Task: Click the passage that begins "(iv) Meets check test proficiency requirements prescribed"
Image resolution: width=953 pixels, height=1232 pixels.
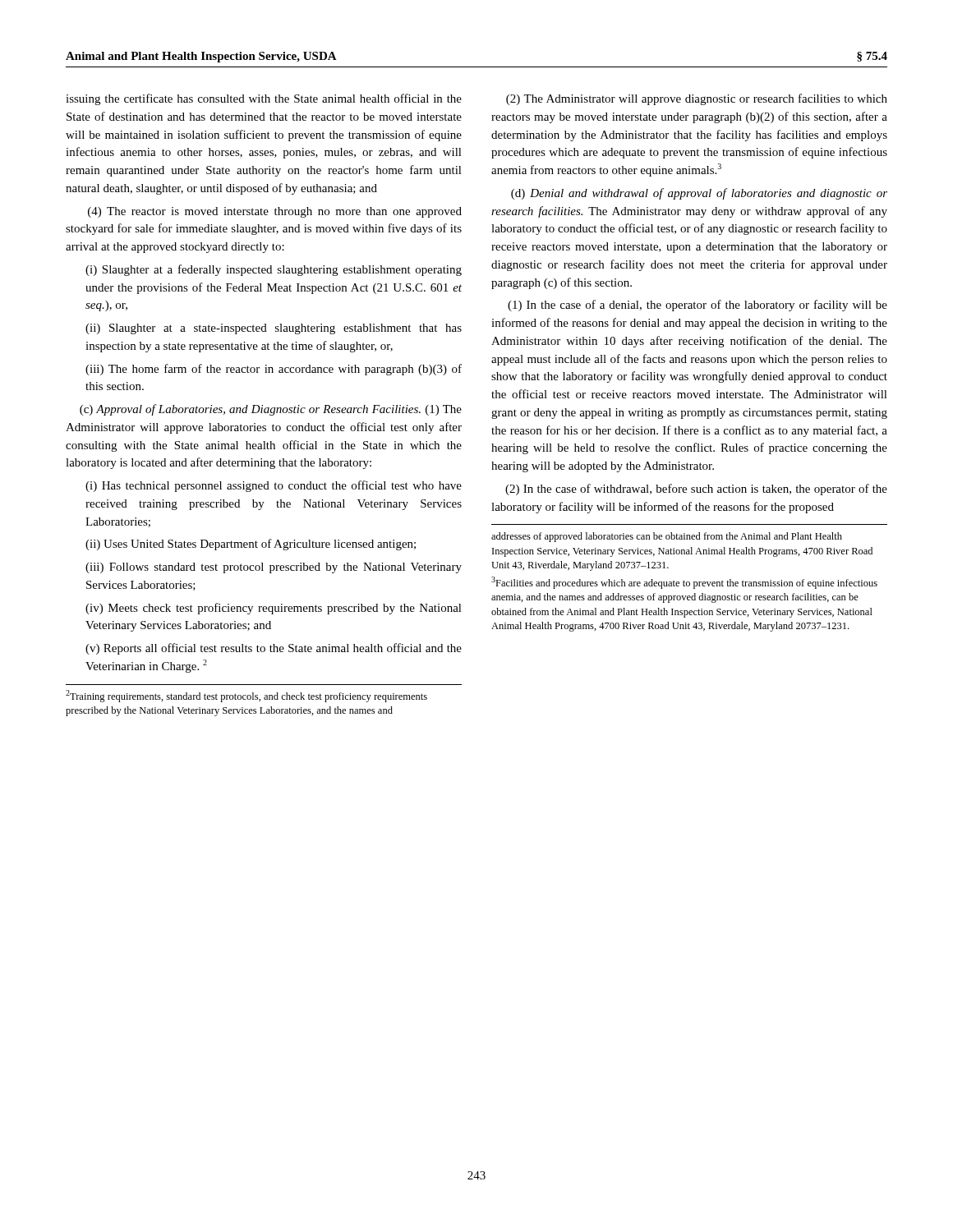Action: pyautogui.click(x=274, y=616)
